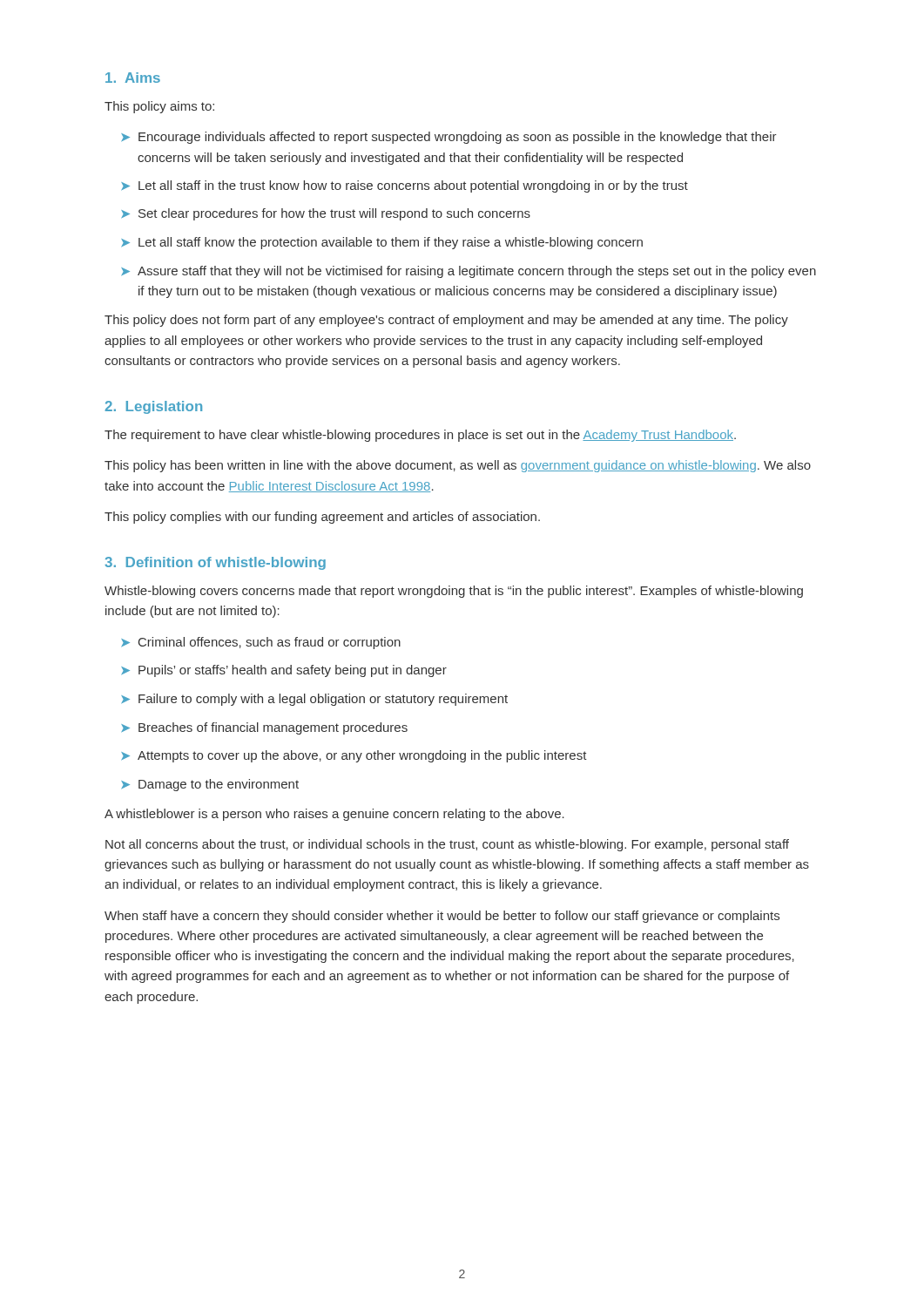Find the text block with the text "When staff have a concern they should consider"
This screenshot has height=1307, width=924.
[x=462, y=956]
